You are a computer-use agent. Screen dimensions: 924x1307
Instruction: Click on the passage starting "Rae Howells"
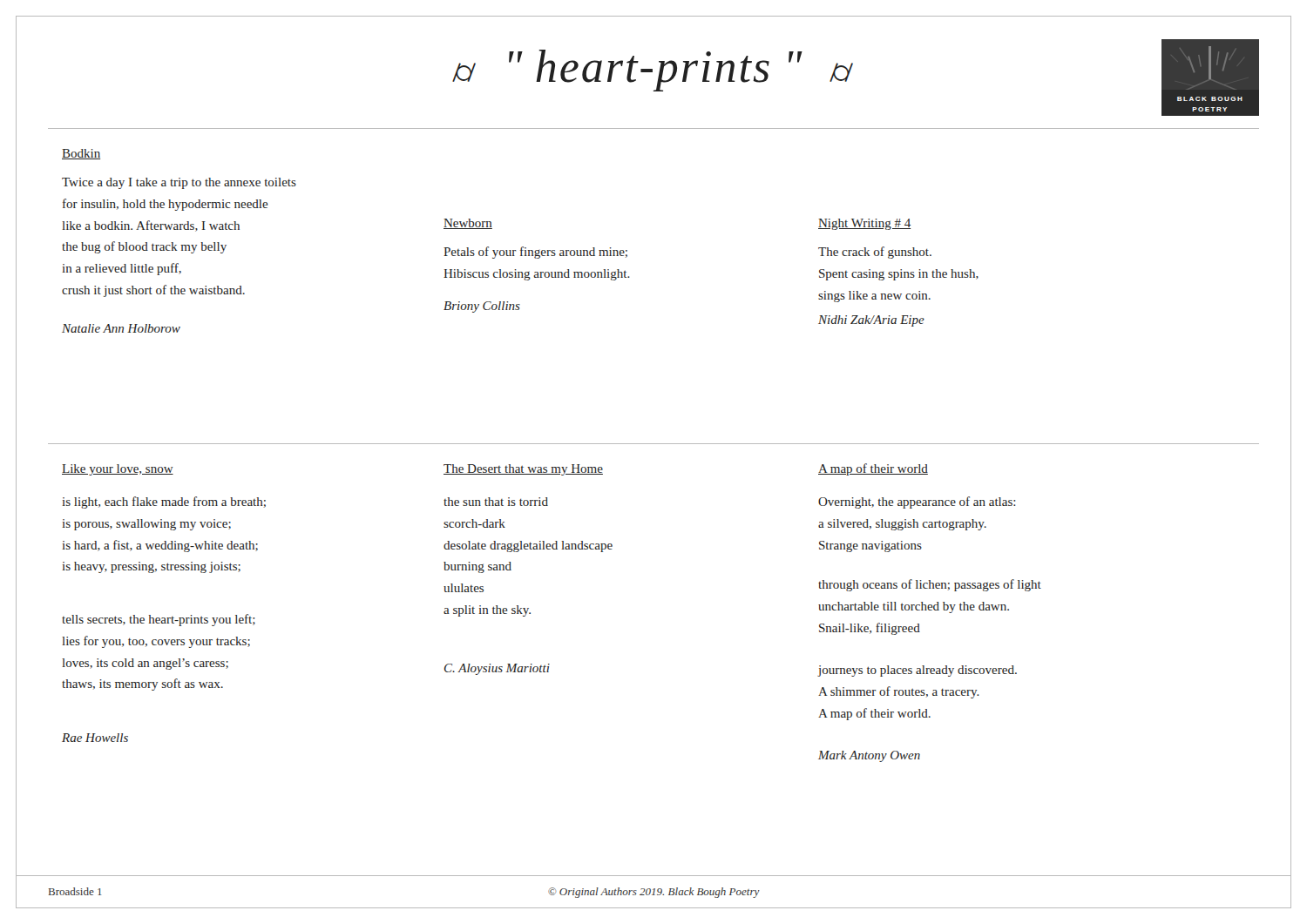95,738
